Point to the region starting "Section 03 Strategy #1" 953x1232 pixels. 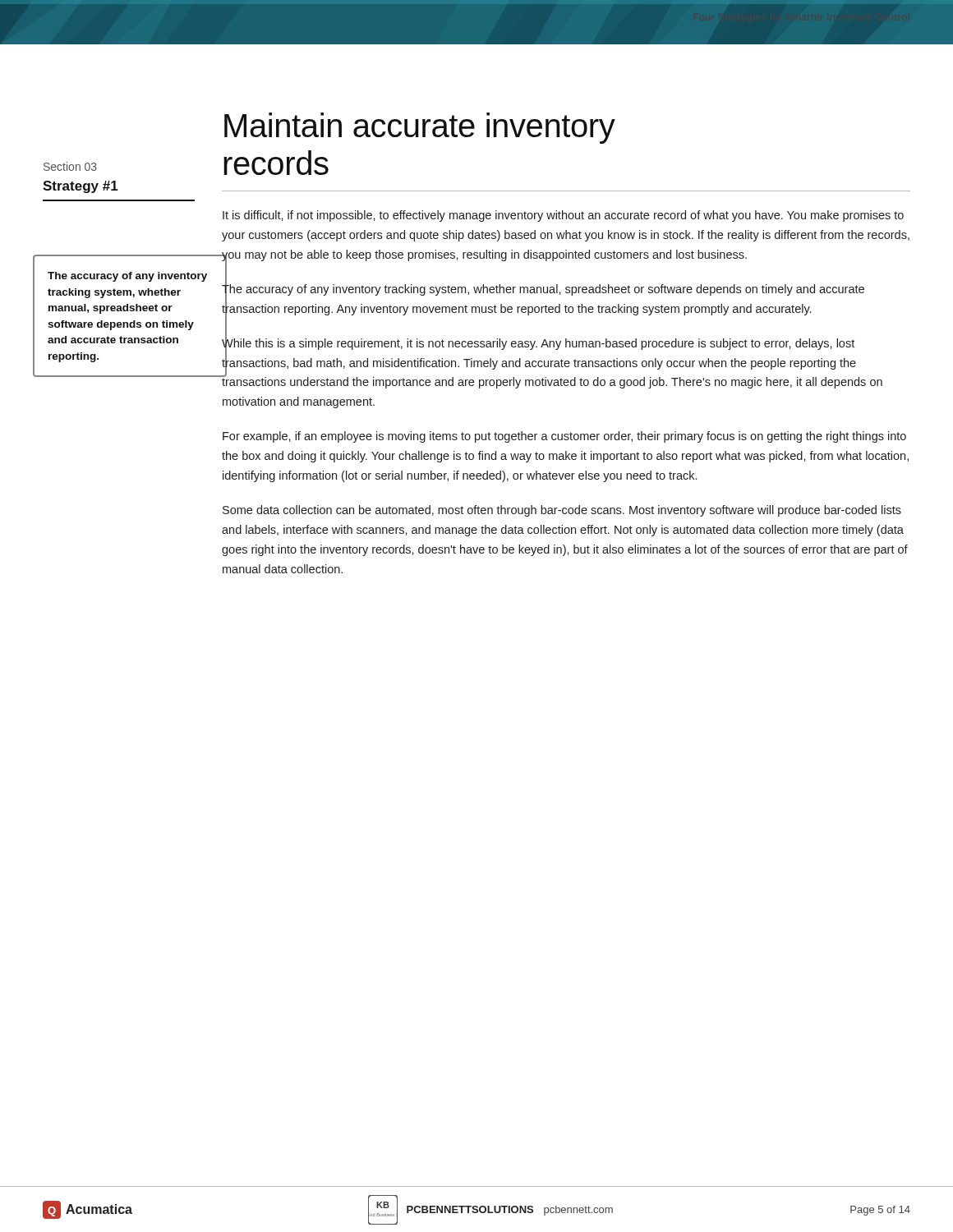pyautogui.click(x=119, y=181)
